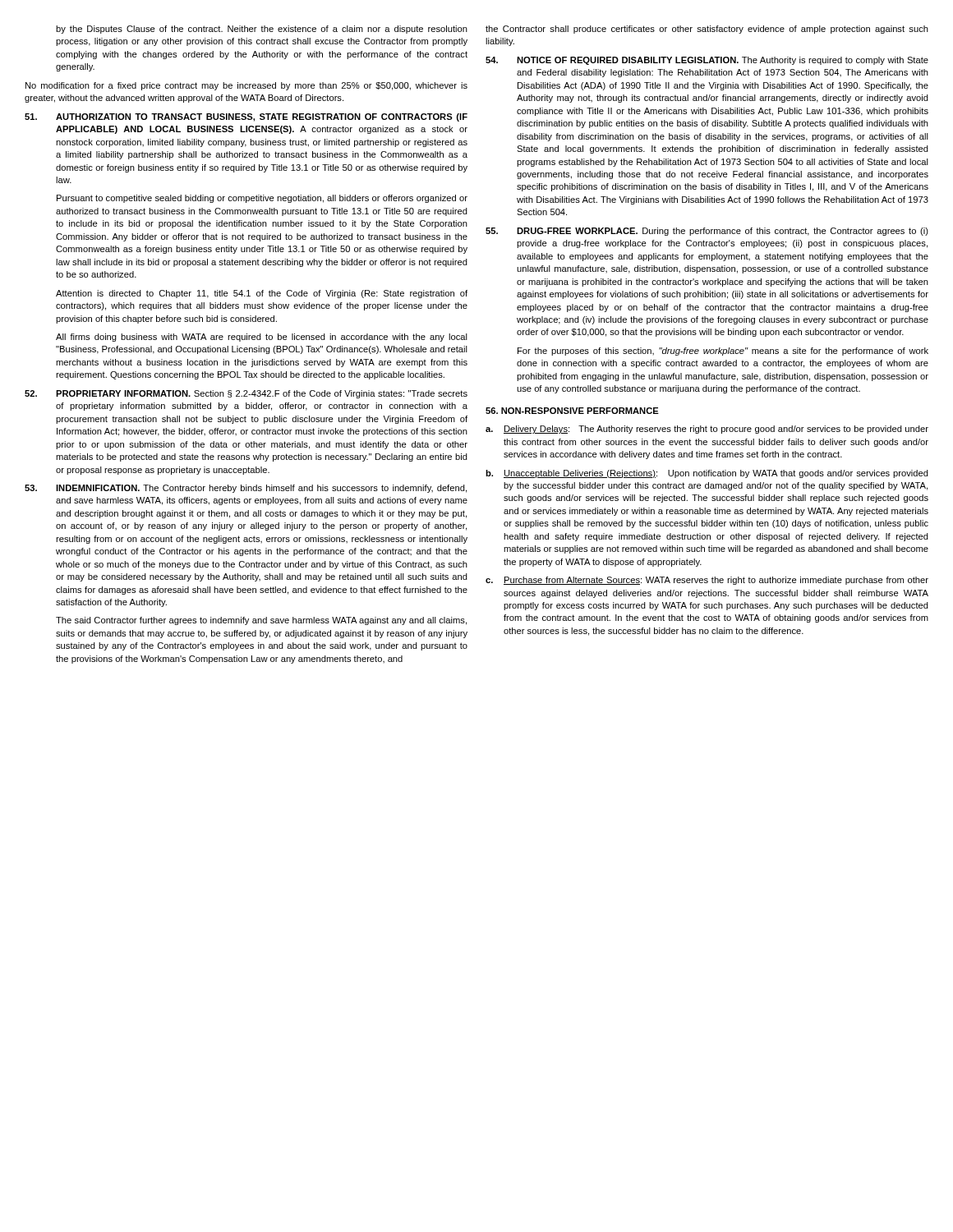This screenshot has height=1232, width=953.
Task: Point to the block beginning "51. AUTHORIZATION TO TRANSACT BUSINESS, STATE"
Action: click(x=246, y=149)
